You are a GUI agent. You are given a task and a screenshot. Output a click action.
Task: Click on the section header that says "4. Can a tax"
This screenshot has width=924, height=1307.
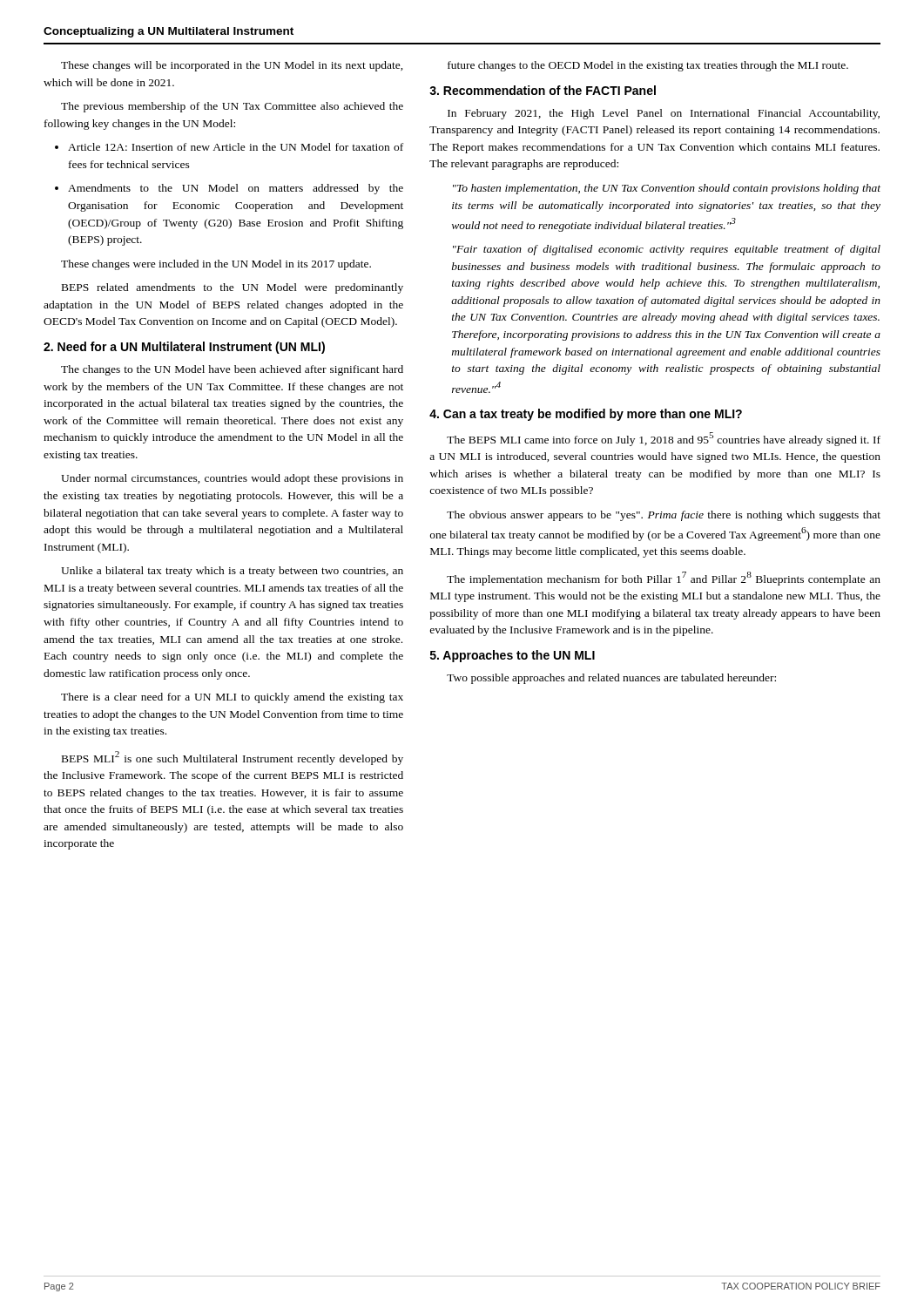(655, 414)
